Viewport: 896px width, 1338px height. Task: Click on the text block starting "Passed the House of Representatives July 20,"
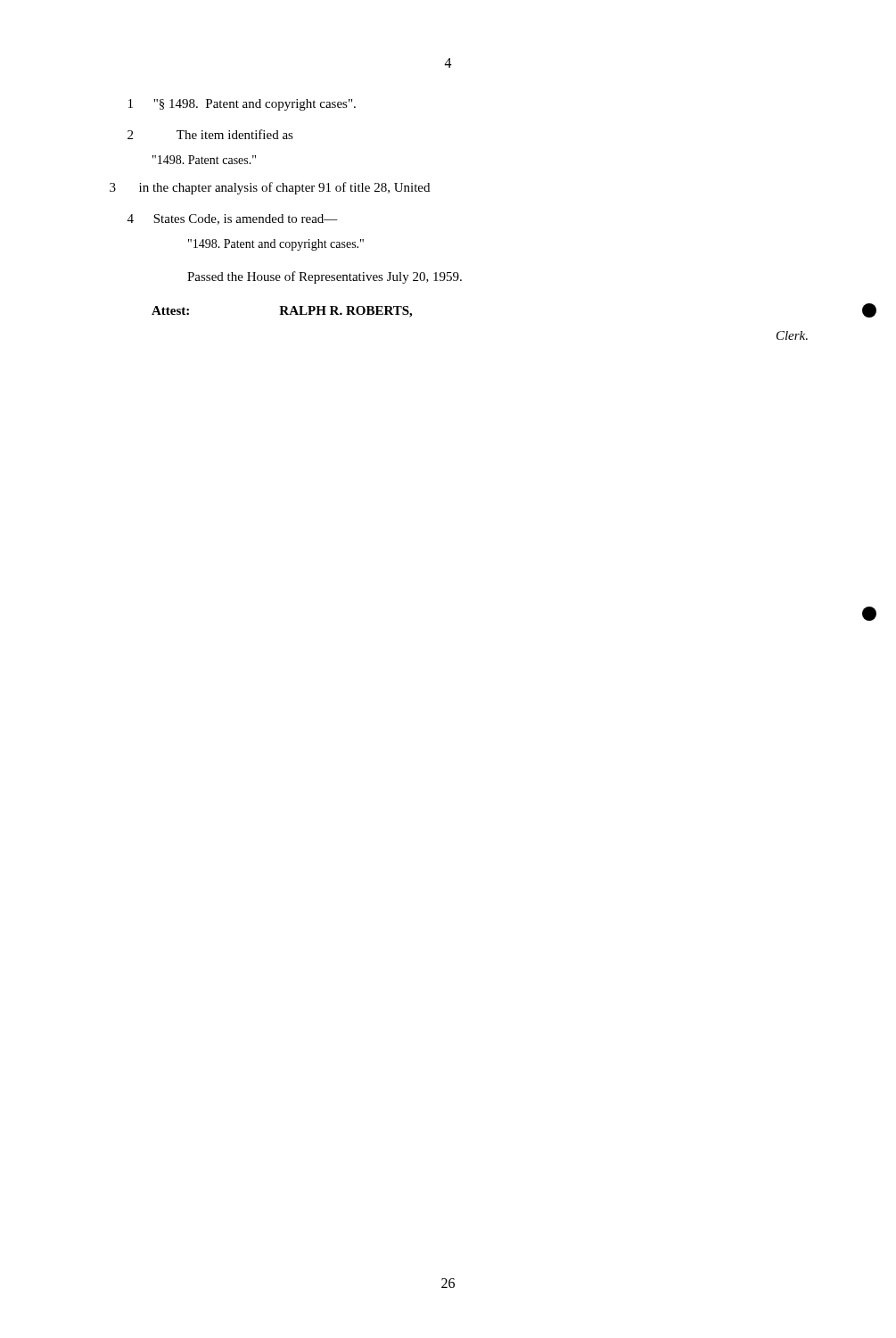(x=325, y=276)
